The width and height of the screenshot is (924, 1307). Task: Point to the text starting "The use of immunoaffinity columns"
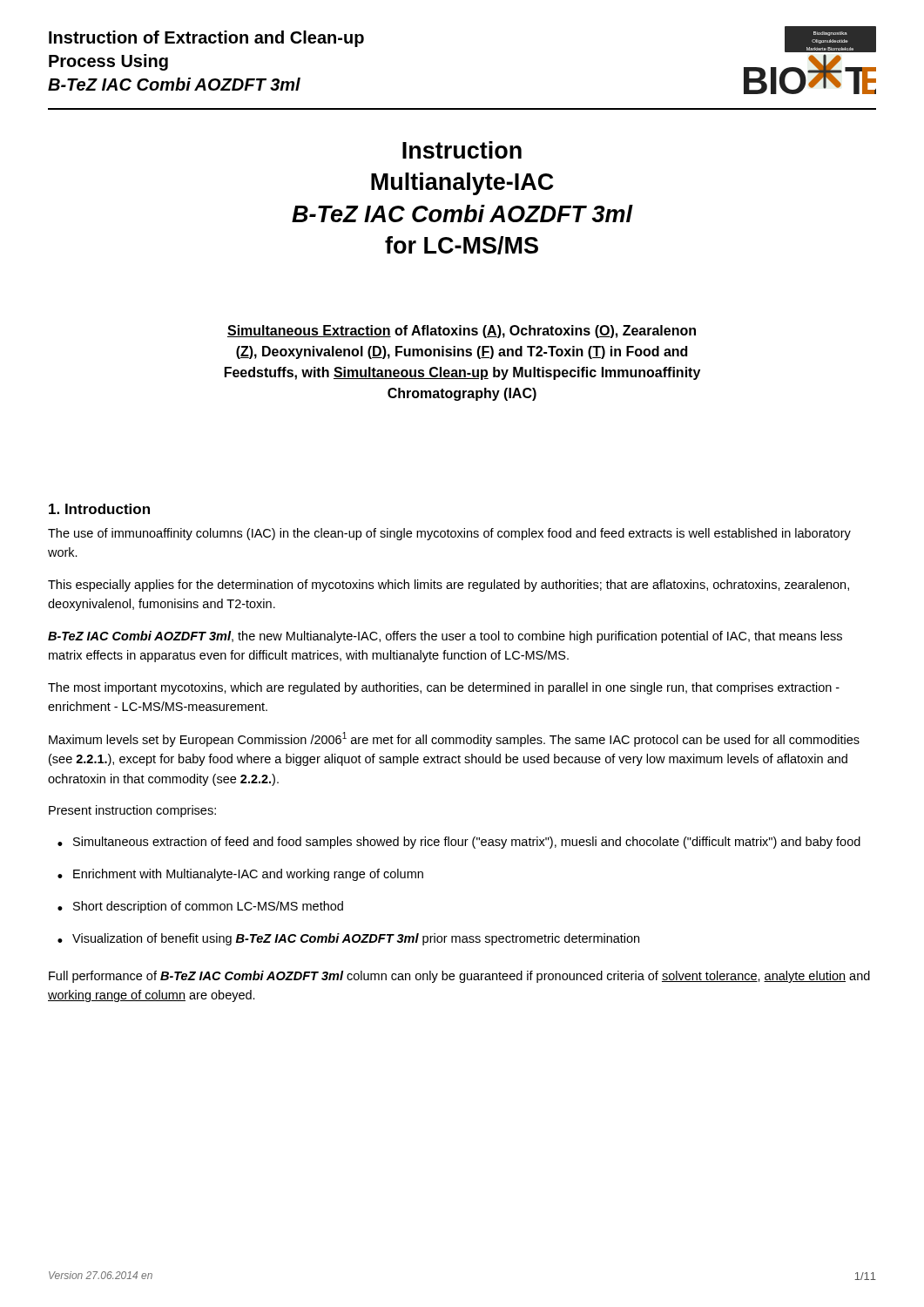click(x=449, y=543)
